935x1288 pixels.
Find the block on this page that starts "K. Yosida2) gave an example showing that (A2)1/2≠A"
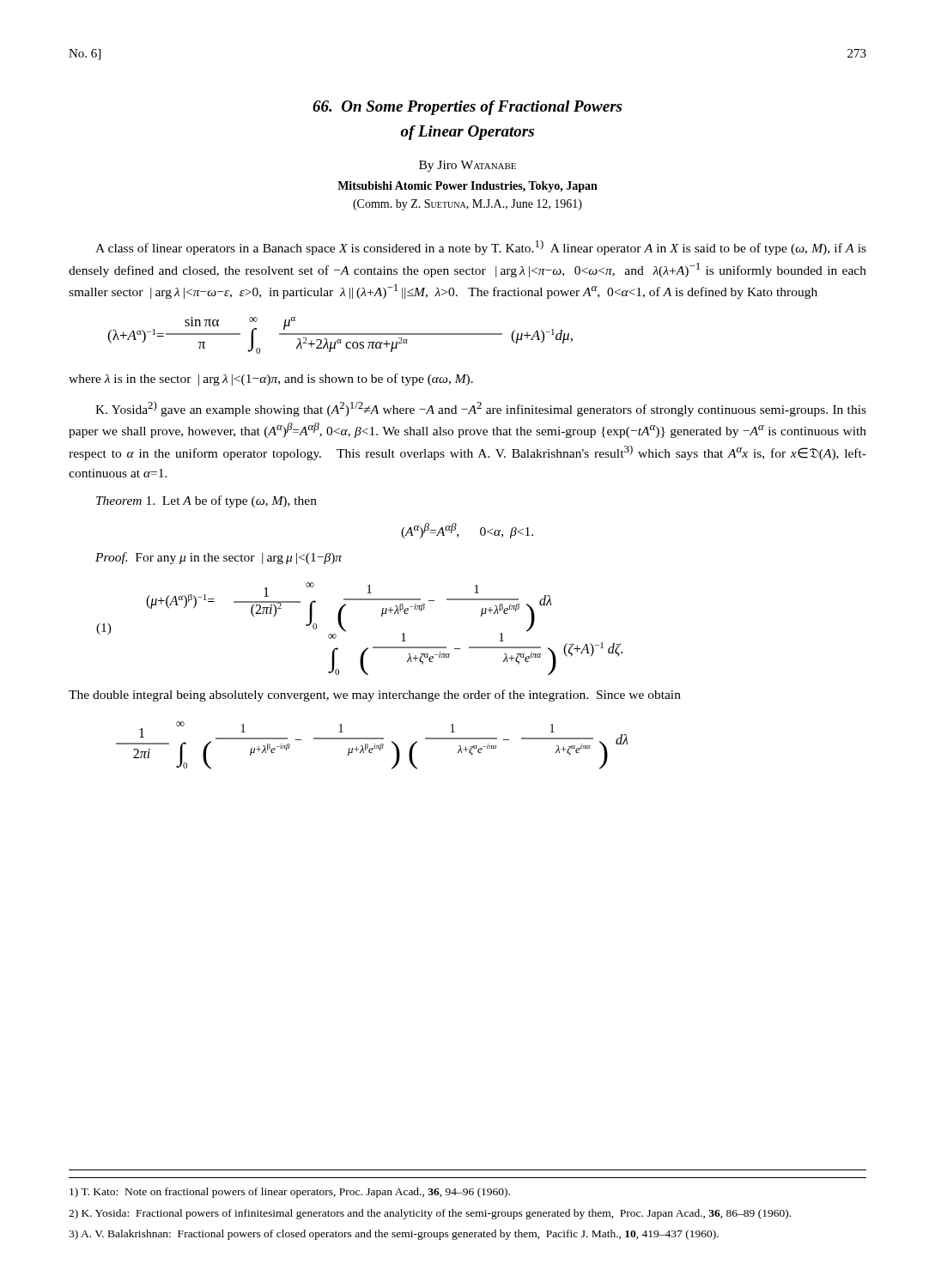point(468,440)
